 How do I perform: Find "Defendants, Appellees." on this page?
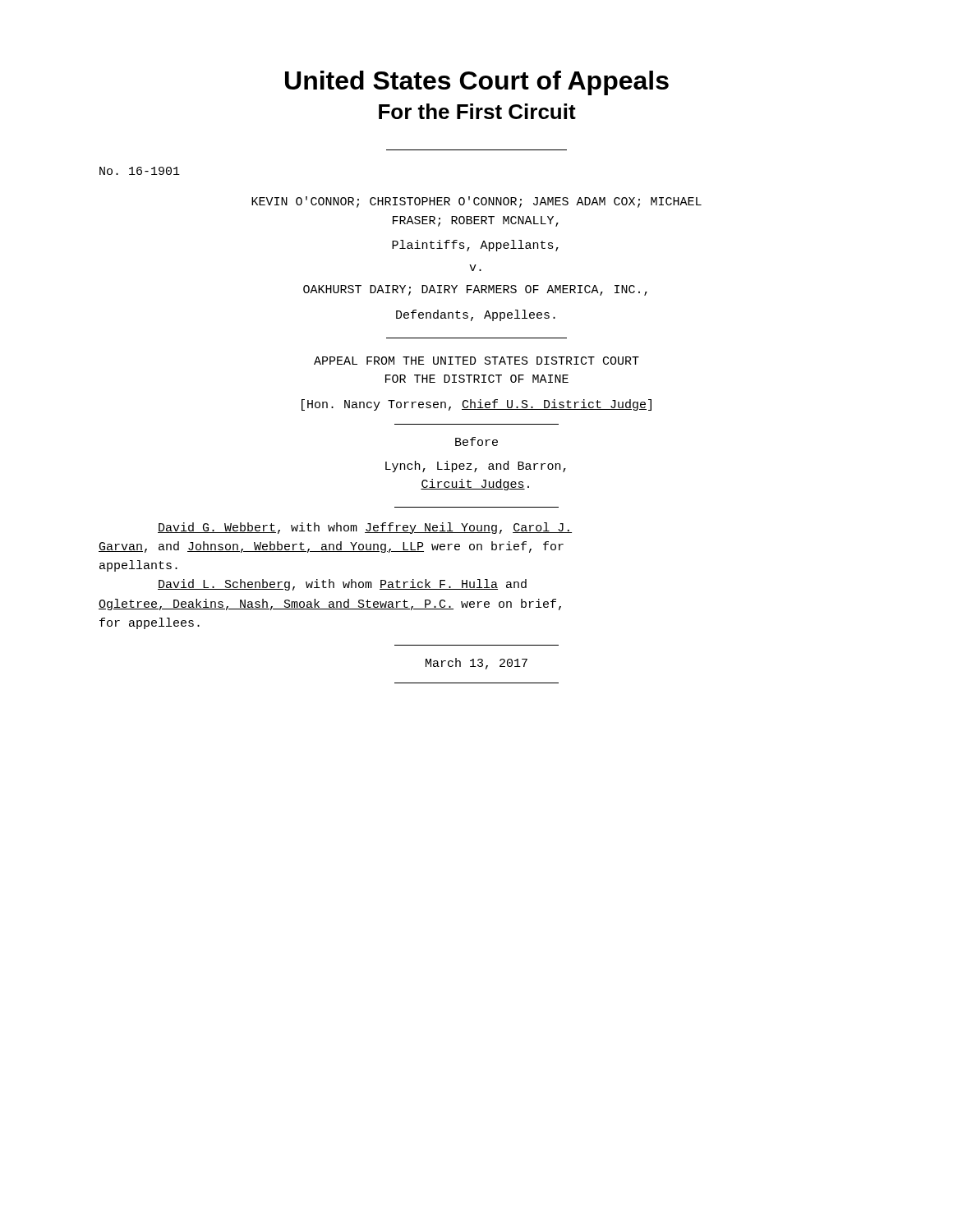click(x=476, y=315)
